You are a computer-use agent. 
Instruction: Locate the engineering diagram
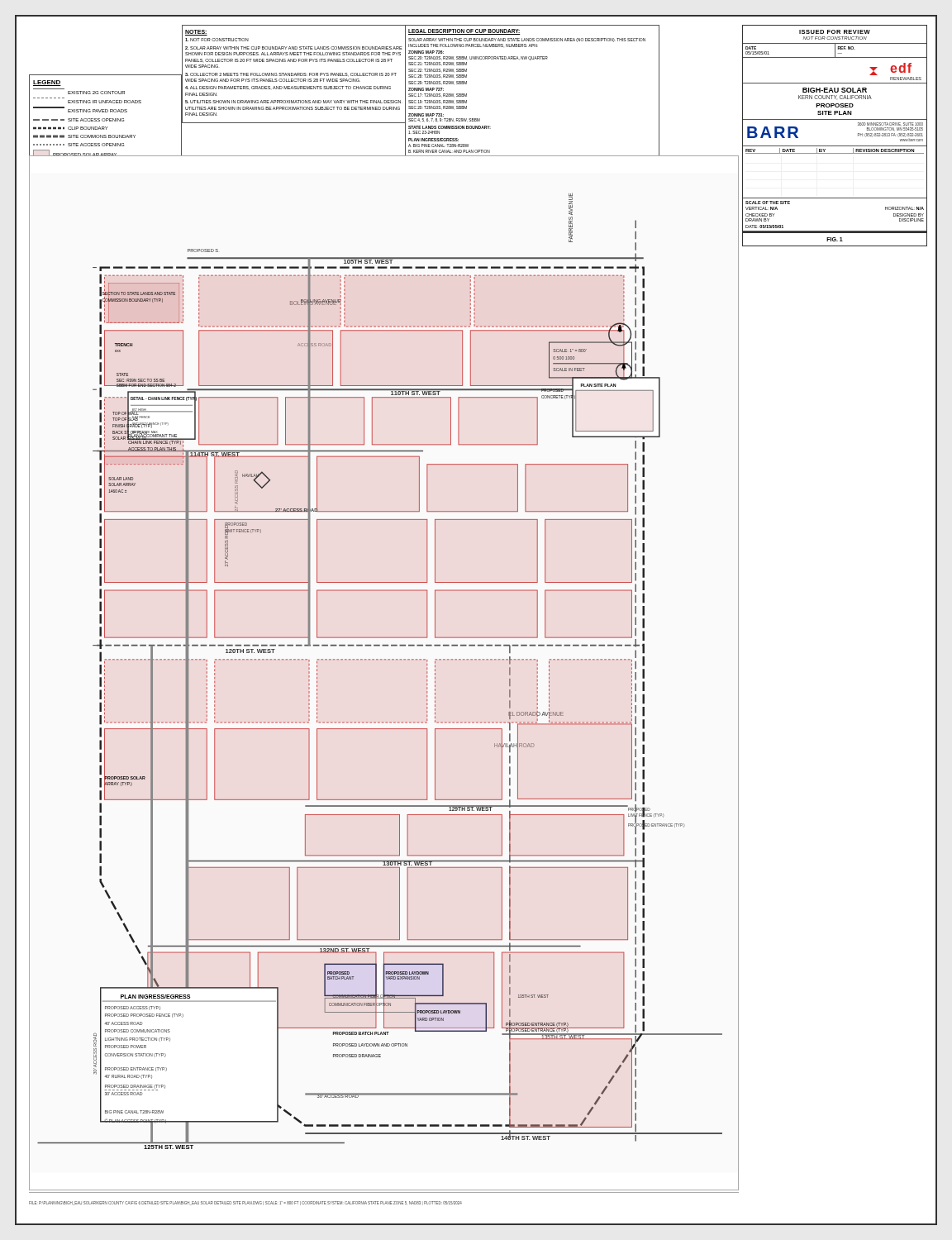point(384,673)
